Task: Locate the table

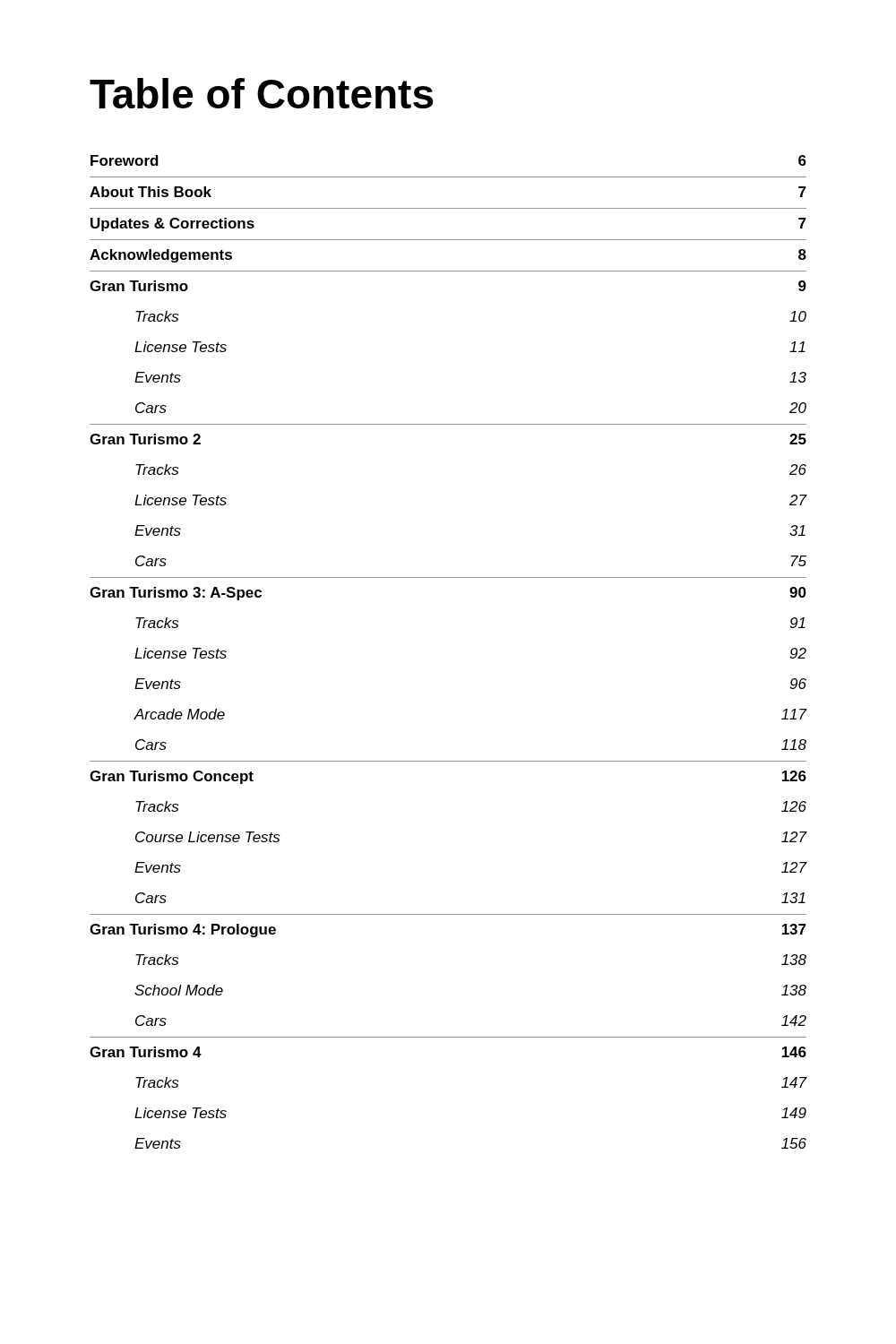Action: (448, 652)
